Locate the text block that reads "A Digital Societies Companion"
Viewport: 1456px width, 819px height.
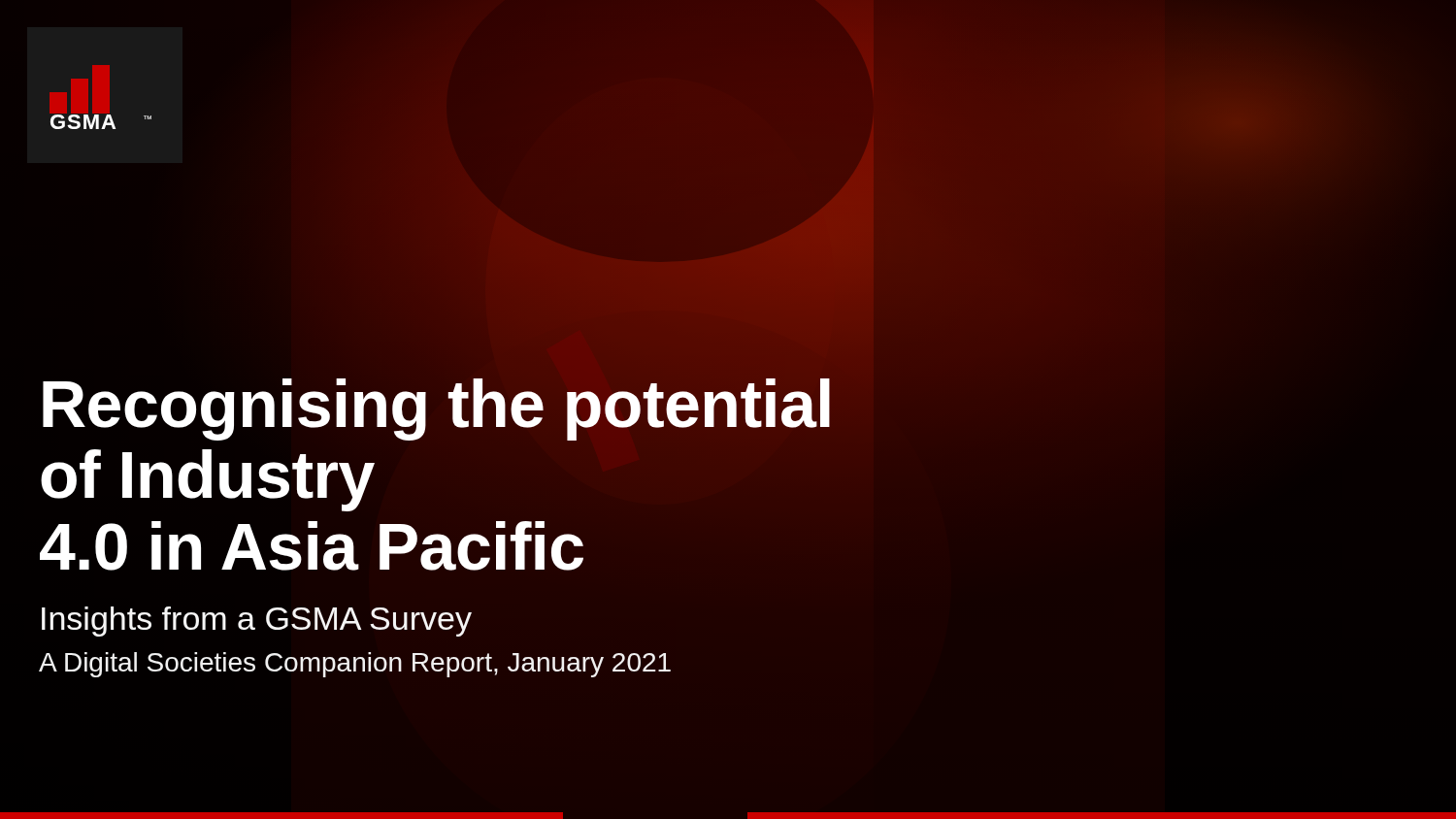(355, 662)
